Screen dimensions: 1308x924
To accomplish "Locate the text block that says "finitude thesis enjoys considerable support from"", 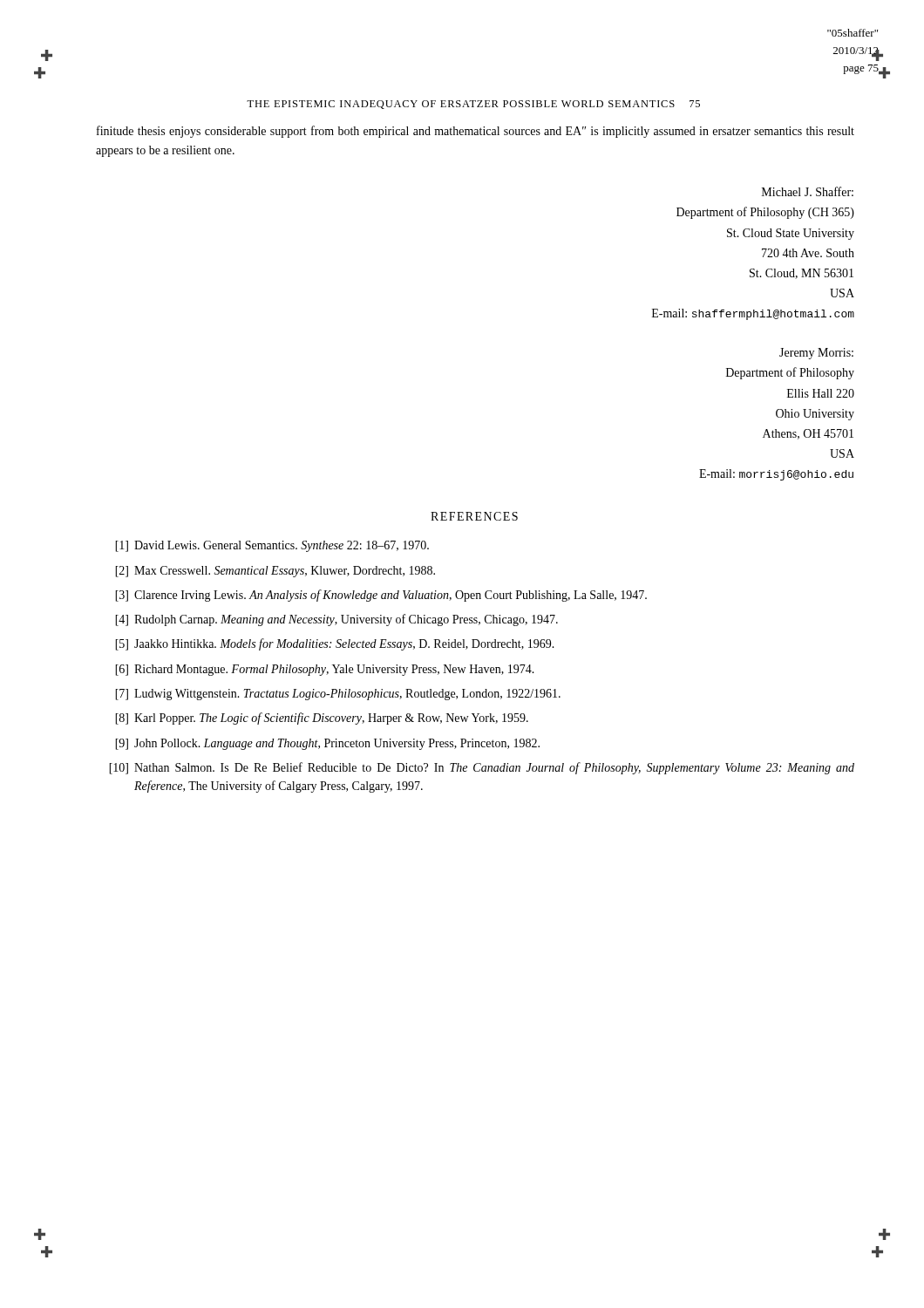I will [475, 141].
